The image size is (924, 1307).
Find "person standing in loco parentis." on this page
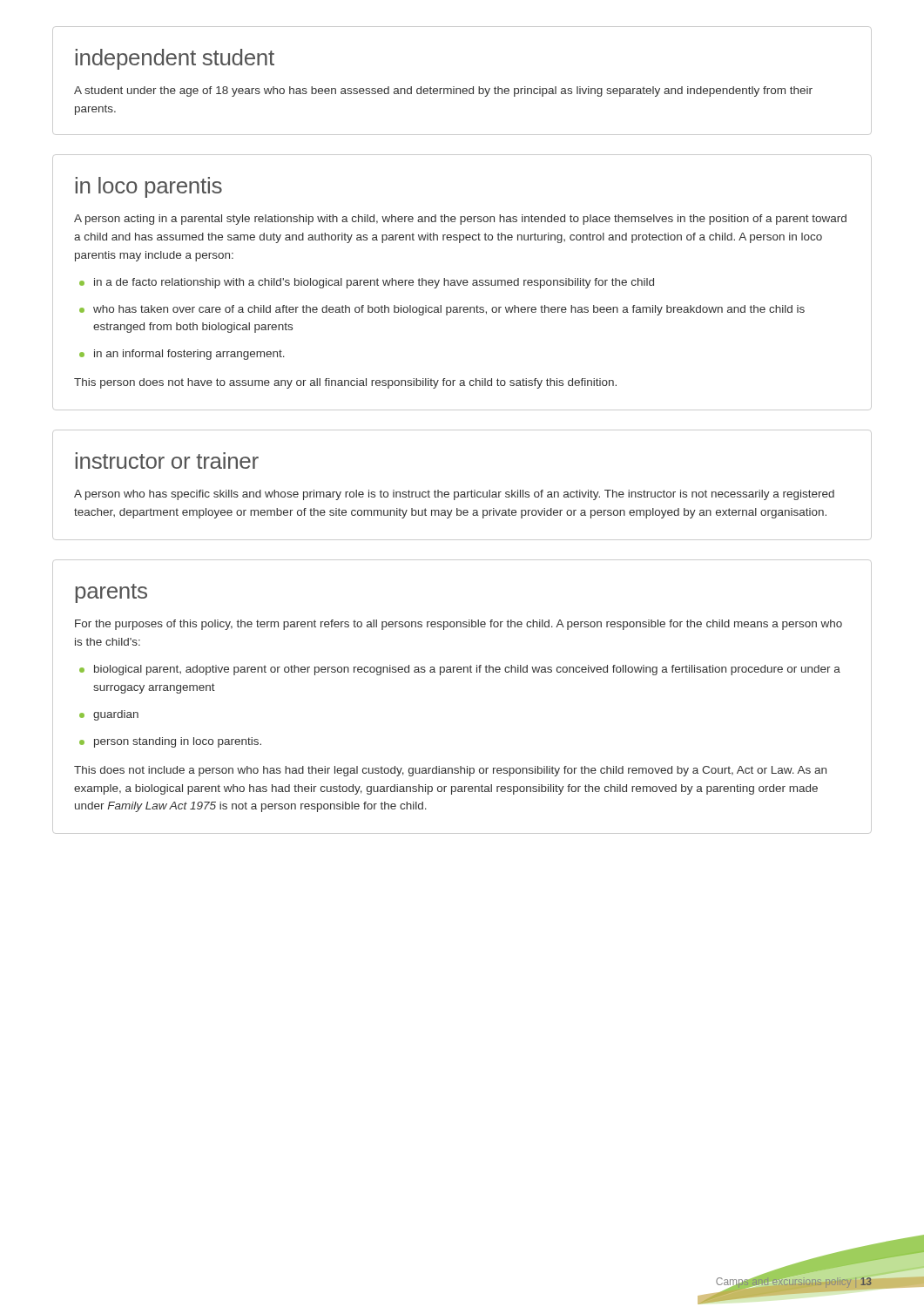(x=178, y=741)
